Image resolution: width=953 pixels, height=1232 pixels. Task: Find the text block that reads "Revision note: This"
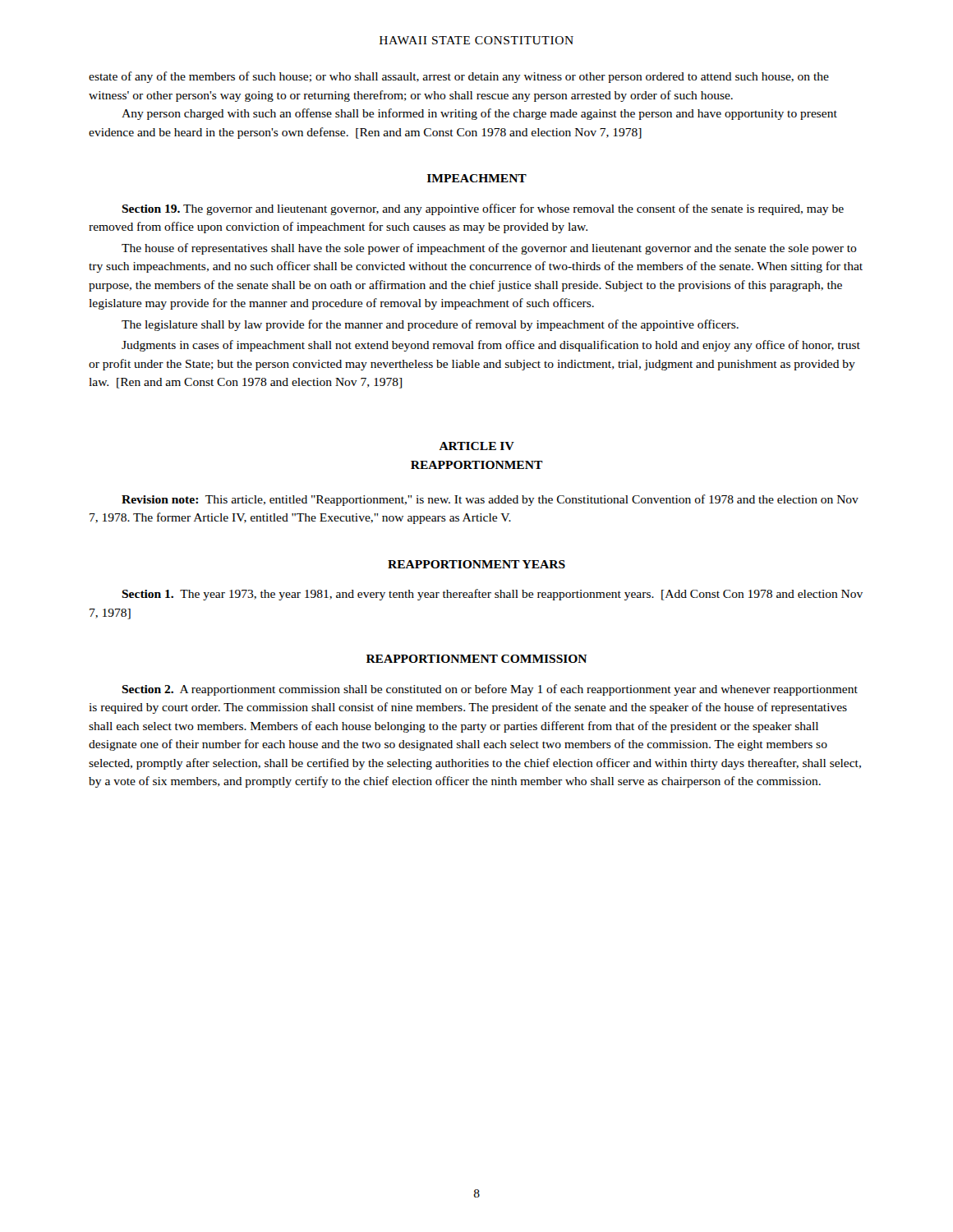pyautogui.click(x=476, y=509)
